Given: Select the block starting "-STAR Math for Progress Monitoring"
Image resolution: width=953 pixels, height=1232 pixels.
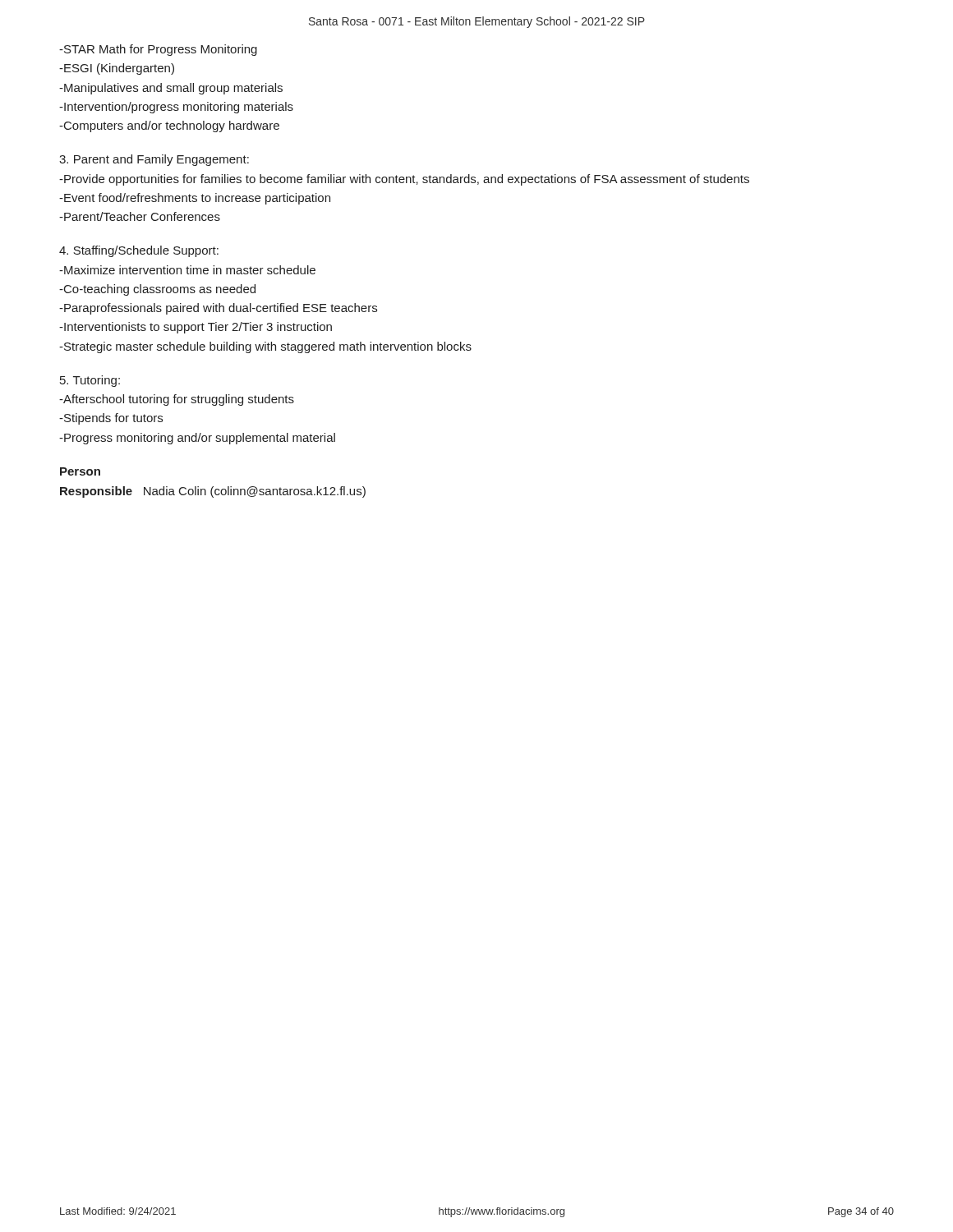Looking at the screenshot, I should point(158,50).
